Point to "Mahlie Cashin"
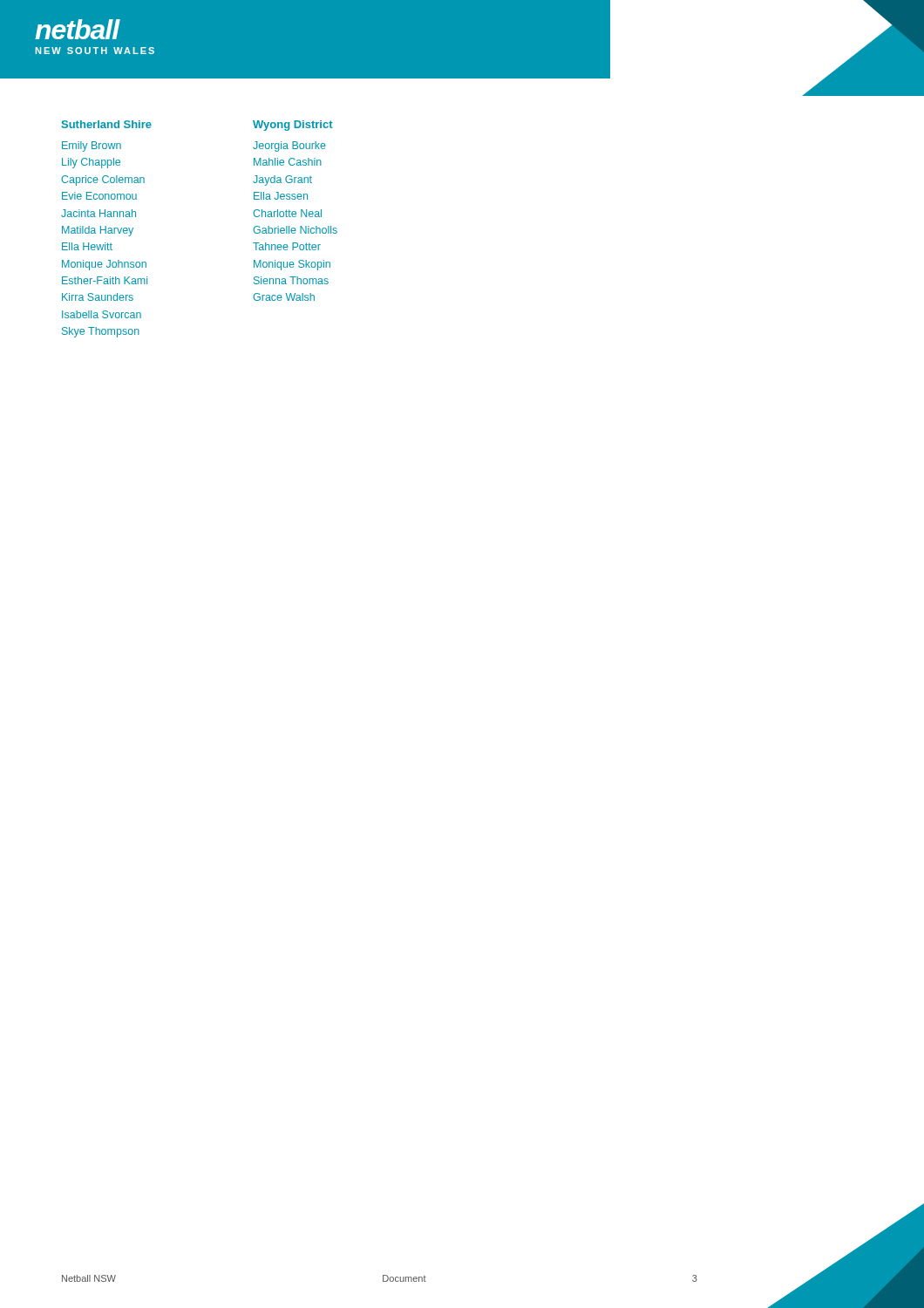924x1308 pixels. pyautogui.click(x=287, y=163)
